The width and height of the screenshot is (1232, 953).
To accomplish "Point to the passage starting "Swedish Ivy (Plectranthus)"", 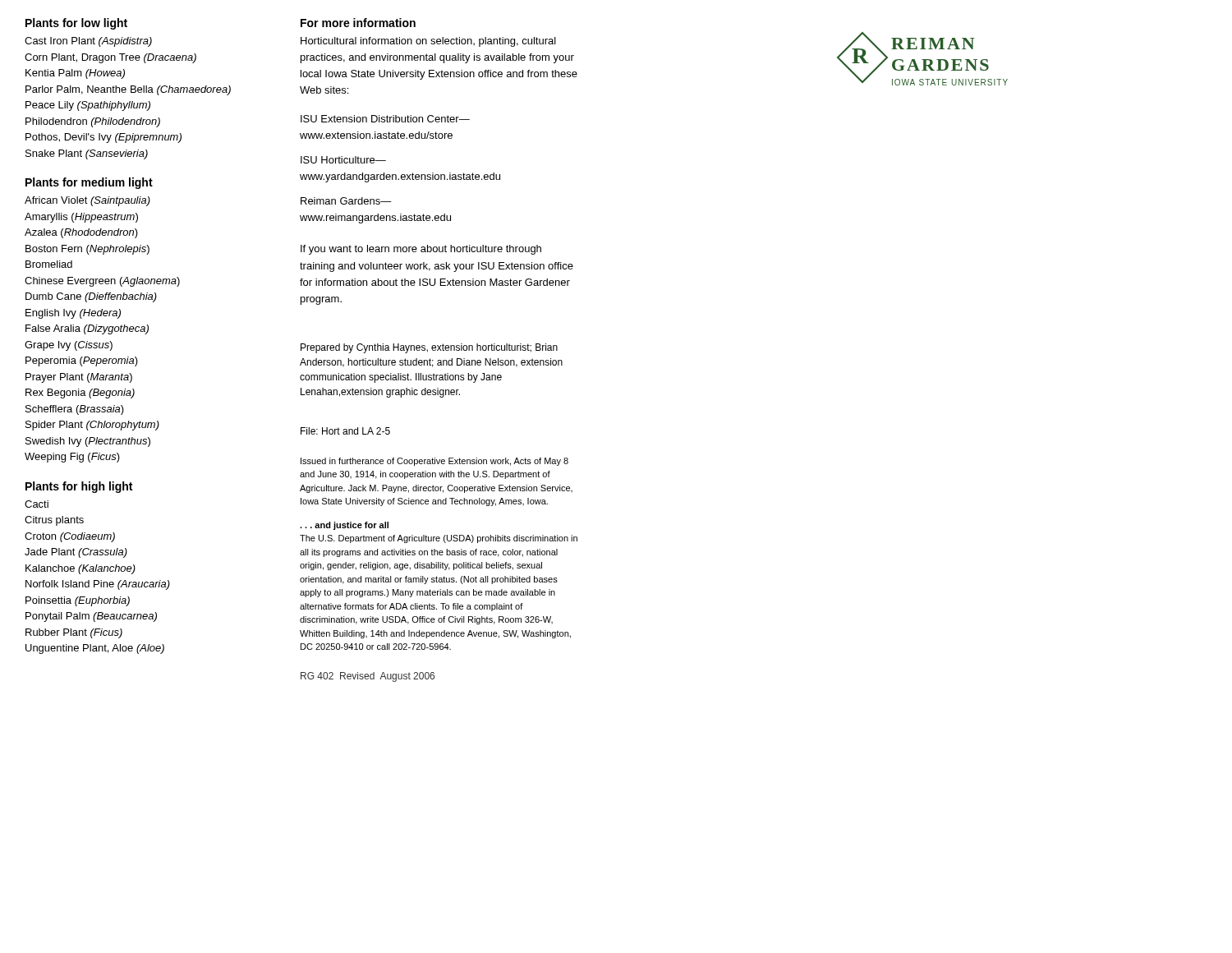I will pos(88,440).
